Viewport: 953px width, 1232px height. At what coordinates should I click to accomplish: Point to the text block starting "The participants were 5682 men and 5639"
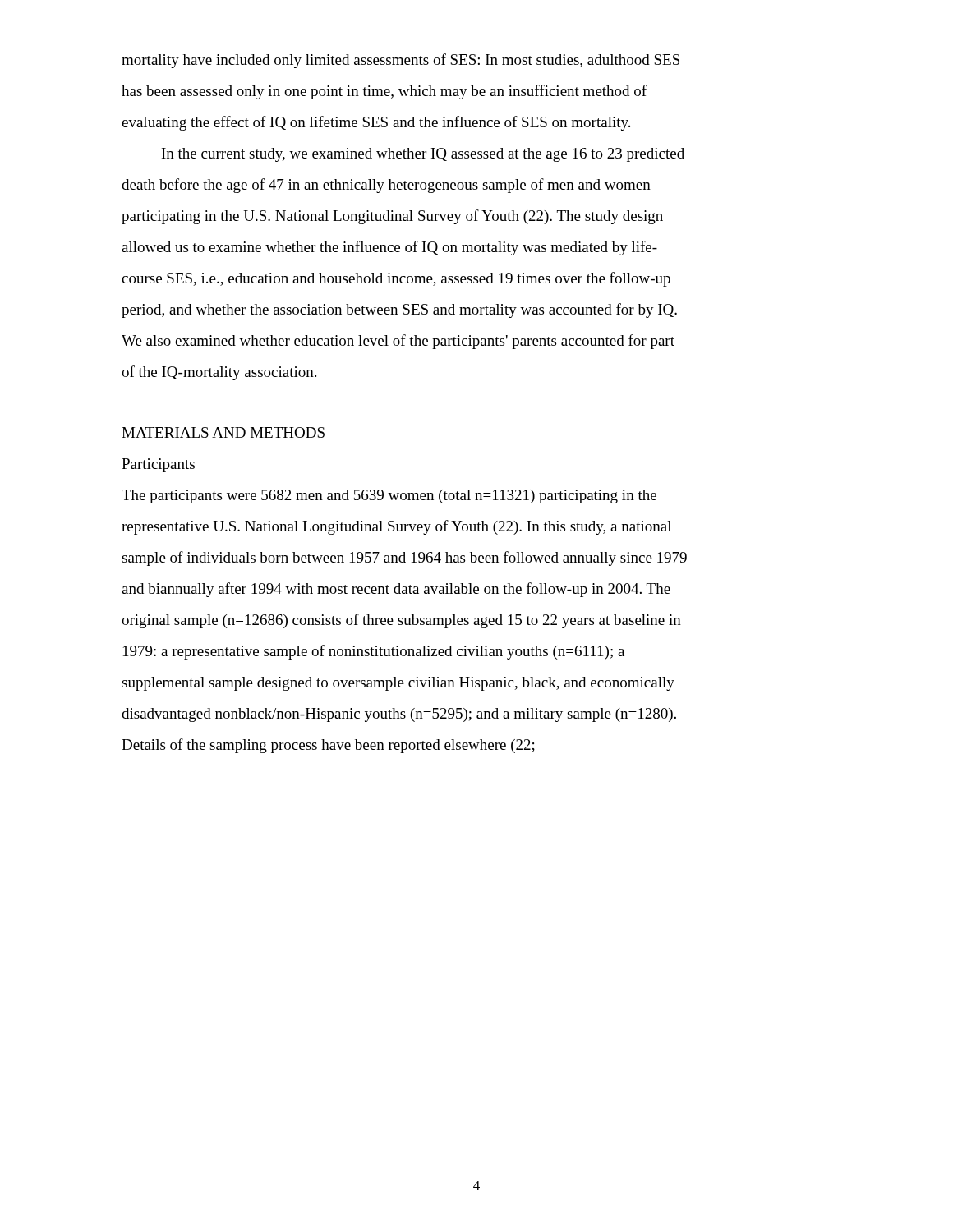click(x=476, y=620)
